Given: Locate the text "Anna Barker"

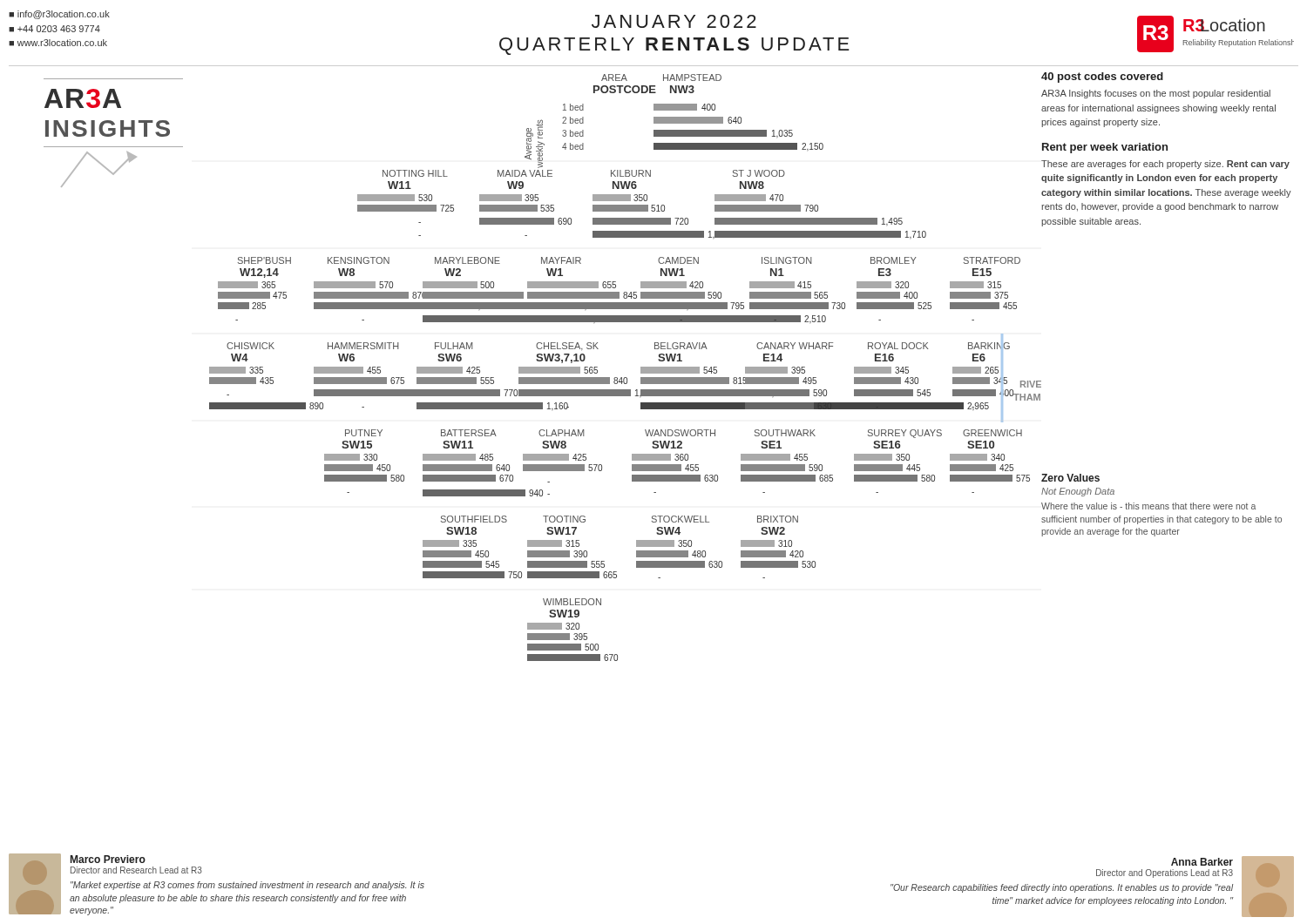Looking at the screenshot, I should (1202, 862).
